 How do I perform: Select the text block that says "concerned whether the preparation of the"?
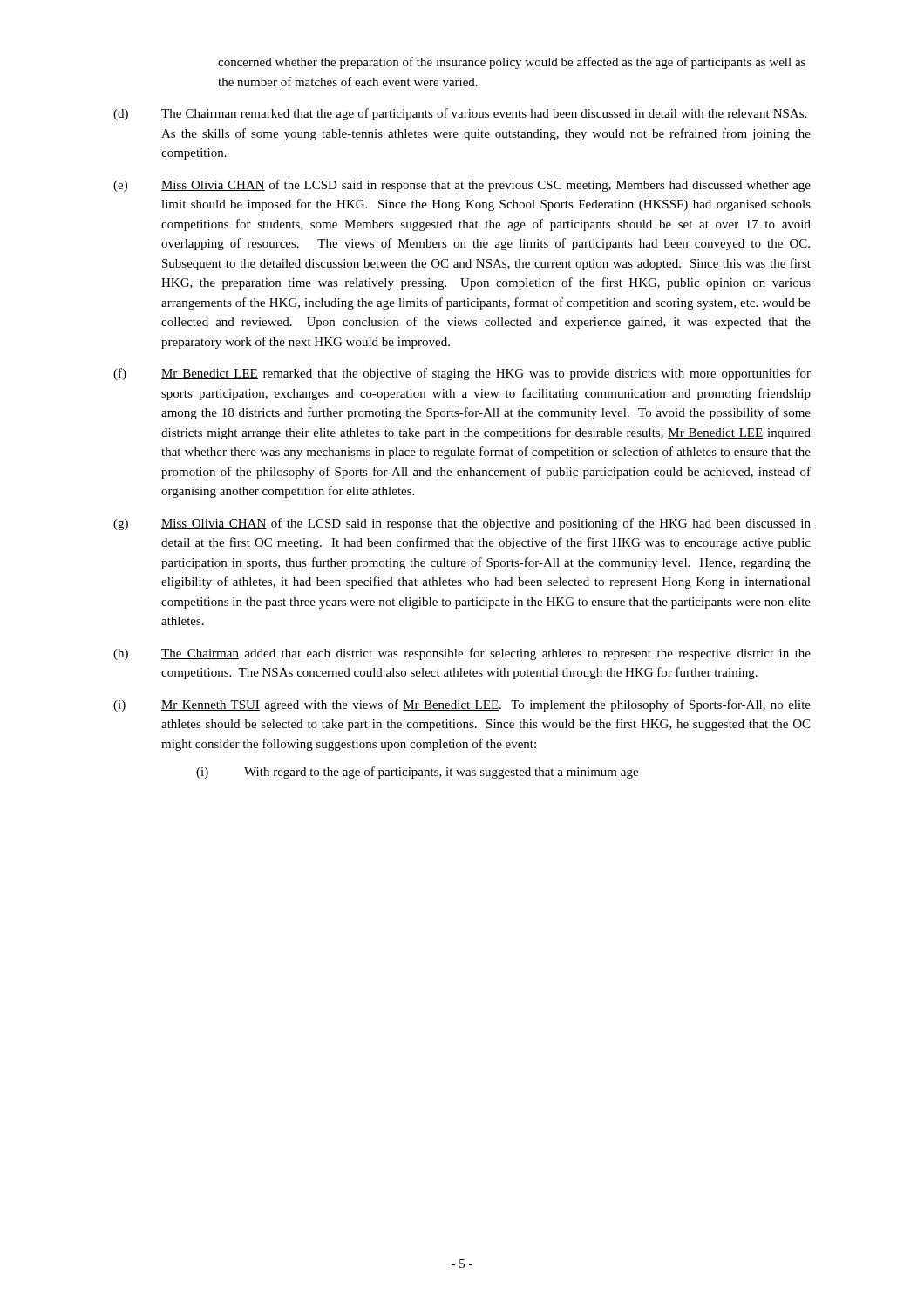(x=512, y=72)
